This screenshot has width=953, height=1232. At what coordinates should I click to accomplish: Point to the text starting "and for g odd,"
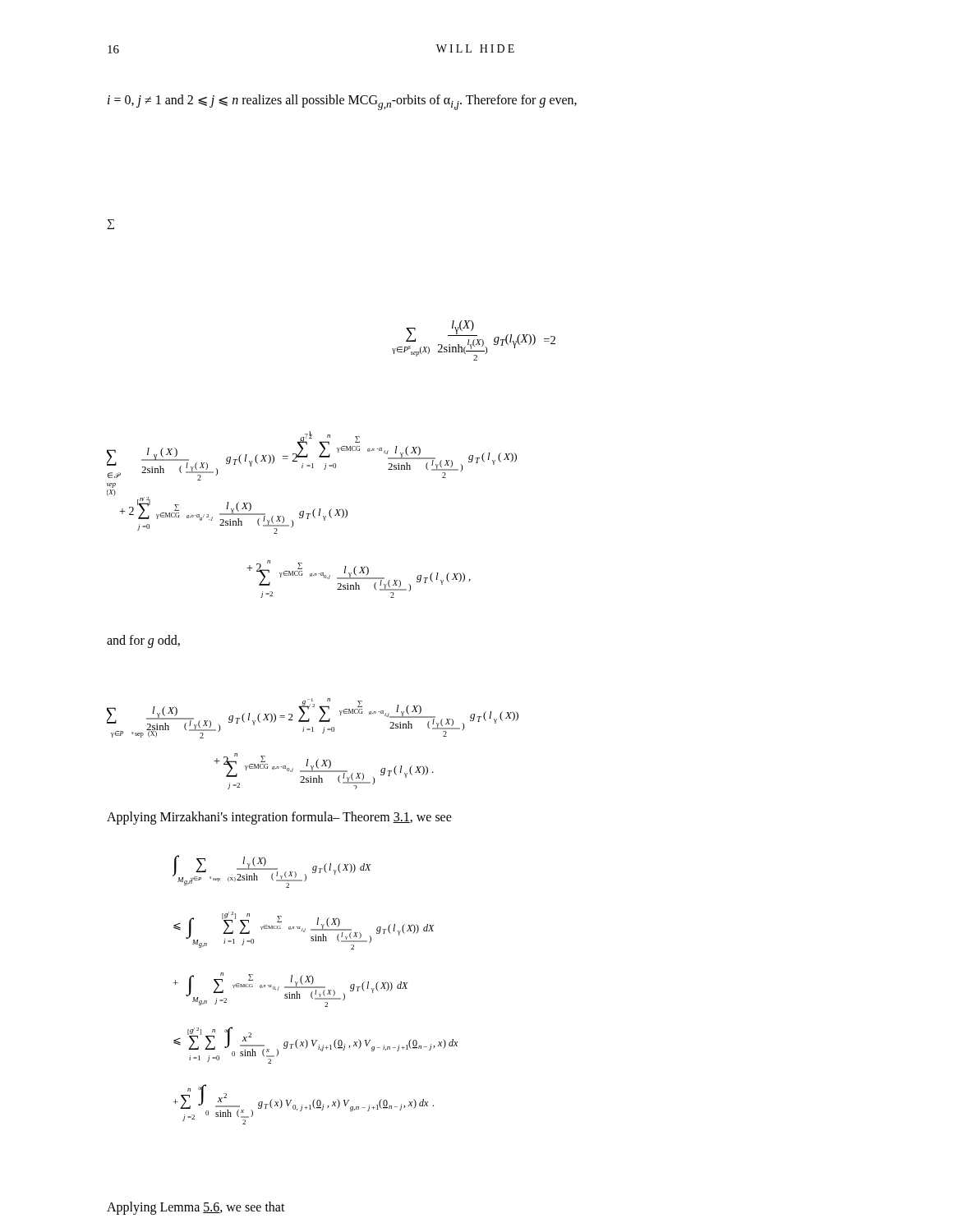coord(144,640)
